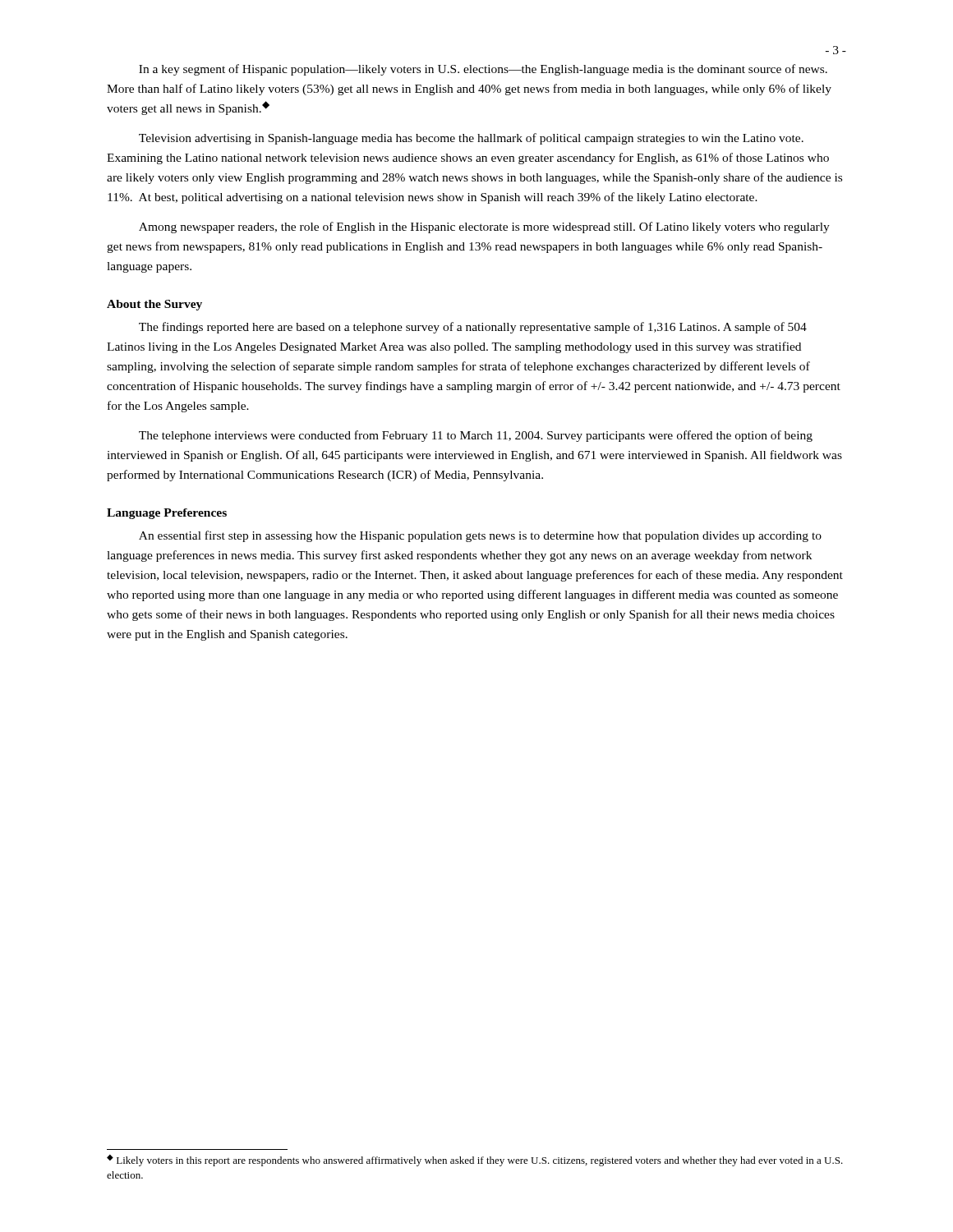This screenshot has height=1232, width=953.
Task: Navigate to the text block starting "An essential first step in assessing"
Action: click(x=476, y=585)
